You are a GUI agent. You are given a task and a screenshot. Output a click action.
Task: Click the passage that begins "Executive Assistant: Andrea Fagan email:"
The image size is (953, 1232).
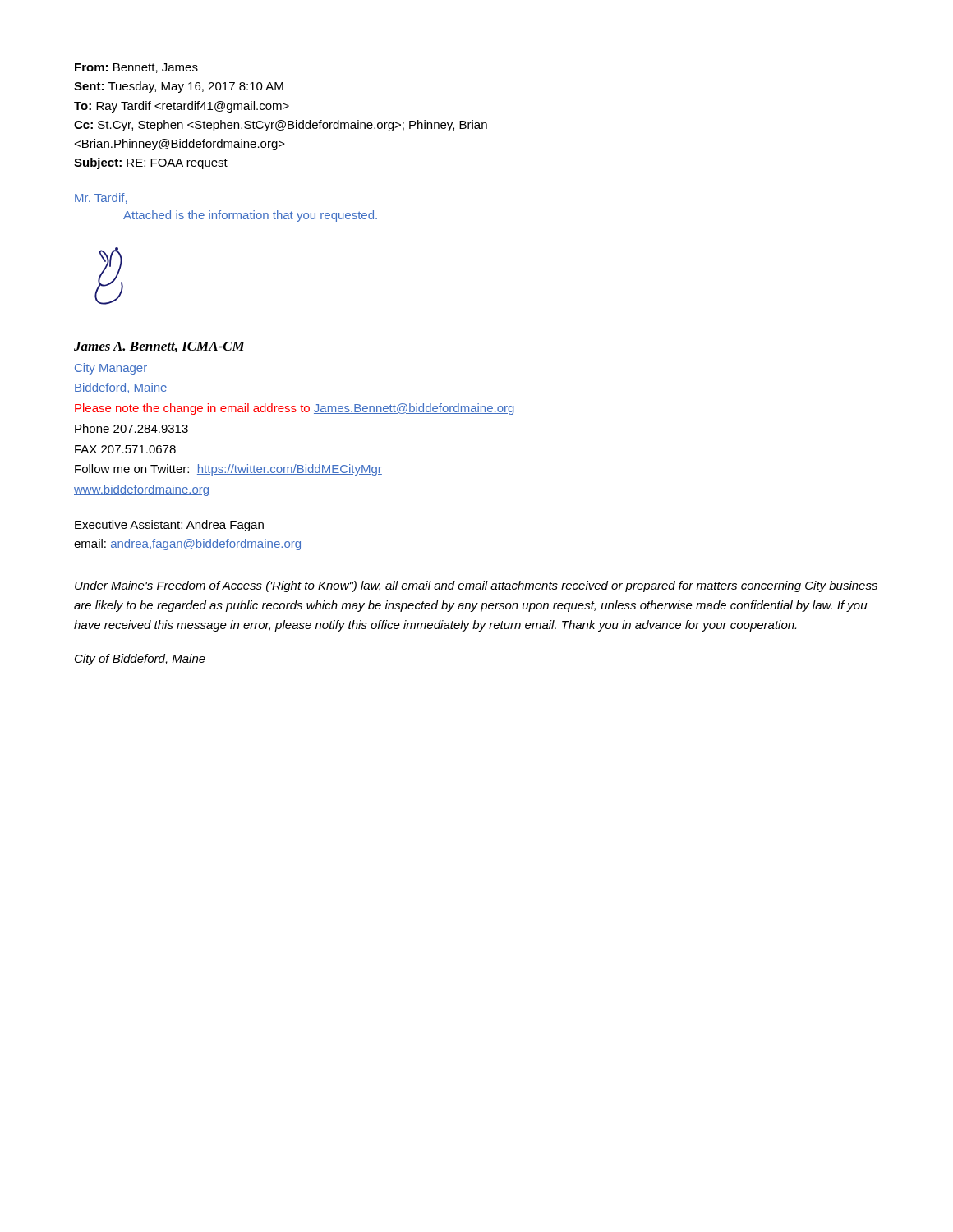[188, 534]
